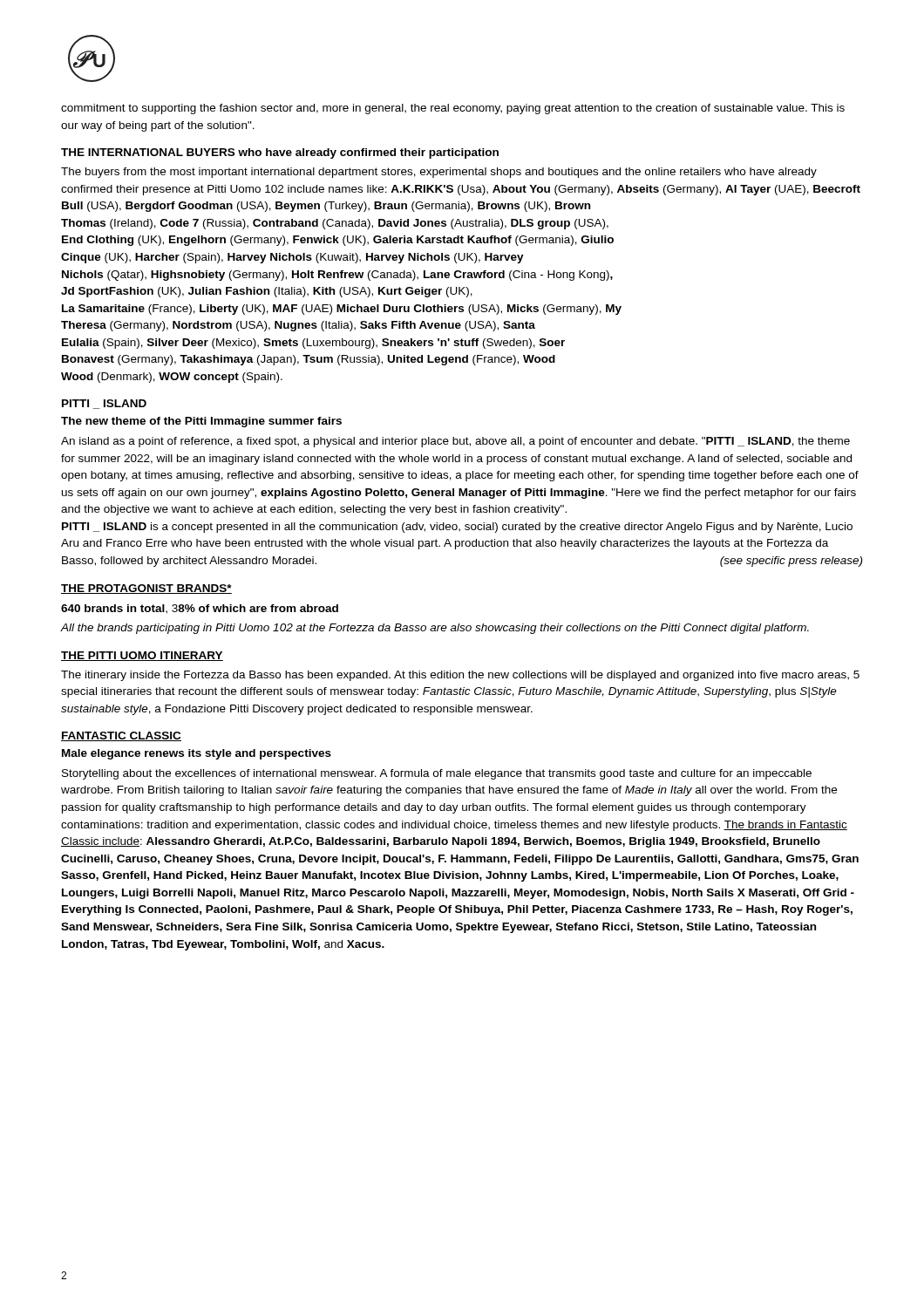Click where it says "THE PITTI UOMO ITINERARY"
This screenshot has height=1308, width=924.
tap(142, 655)
